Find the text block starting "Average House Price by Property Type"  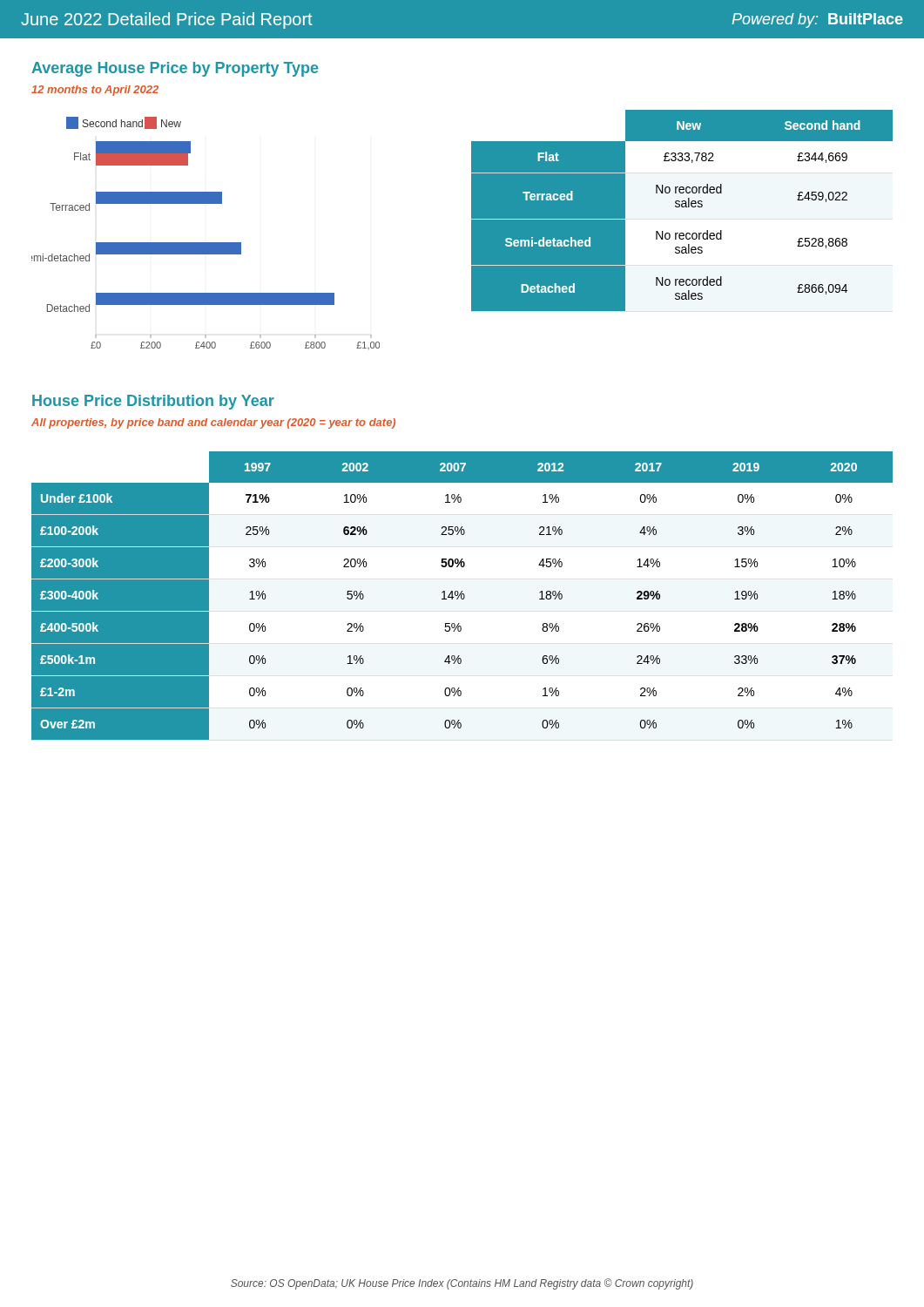click(175, 68)
